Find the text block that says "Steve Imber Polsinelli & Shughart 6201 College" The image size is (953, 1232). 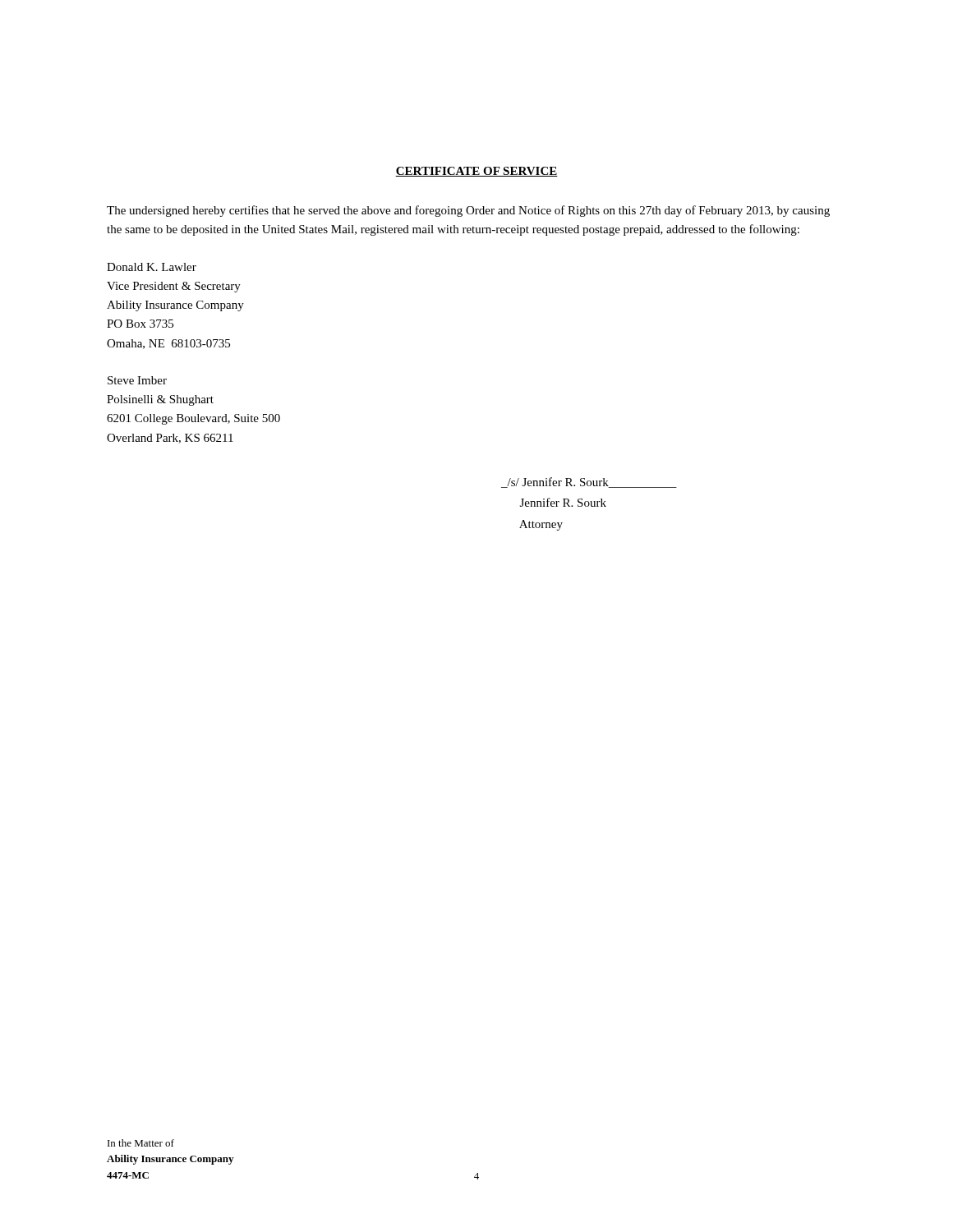coord(194,409)
